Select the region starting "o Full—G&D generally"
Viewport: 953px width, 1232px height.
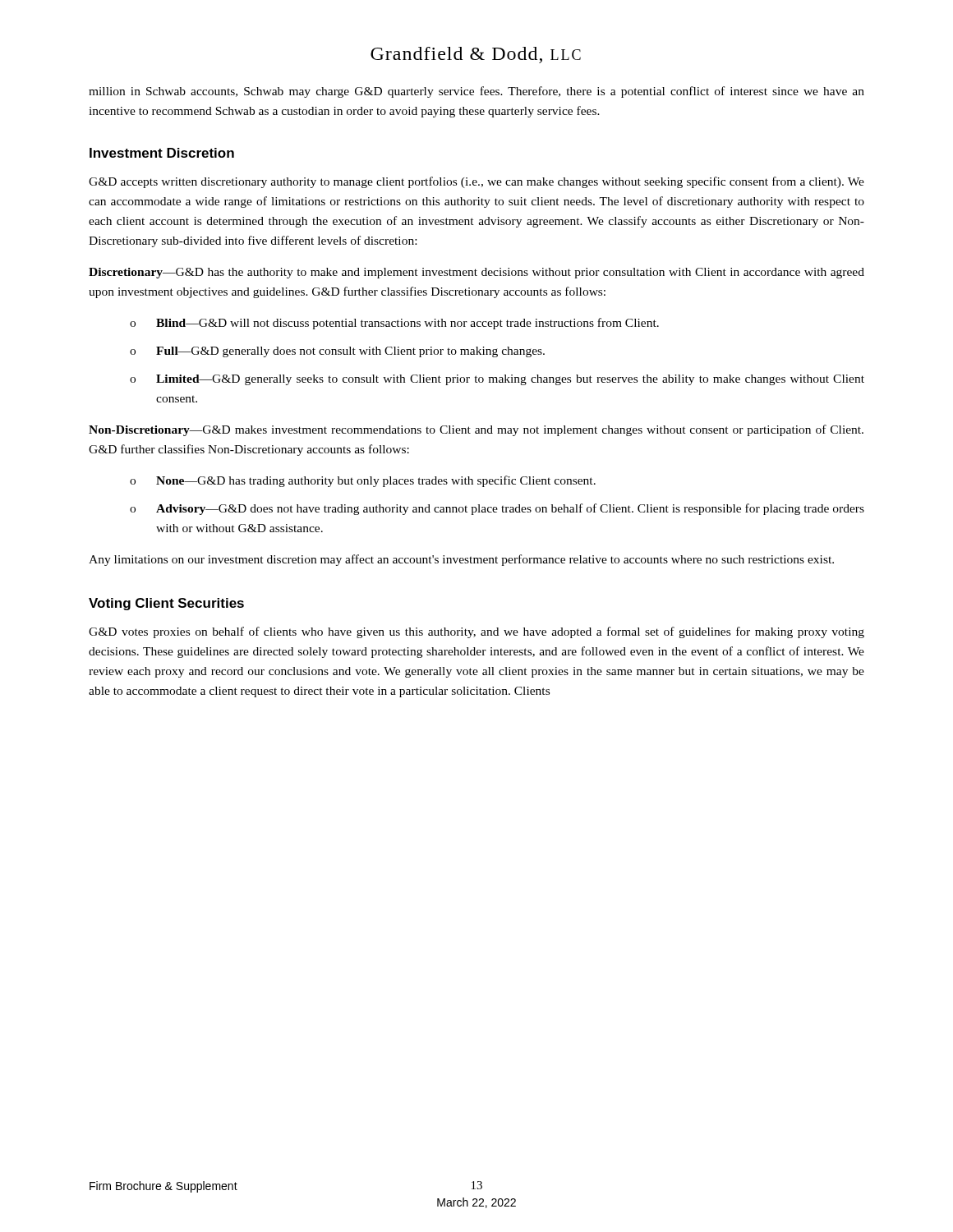[338, 351]
